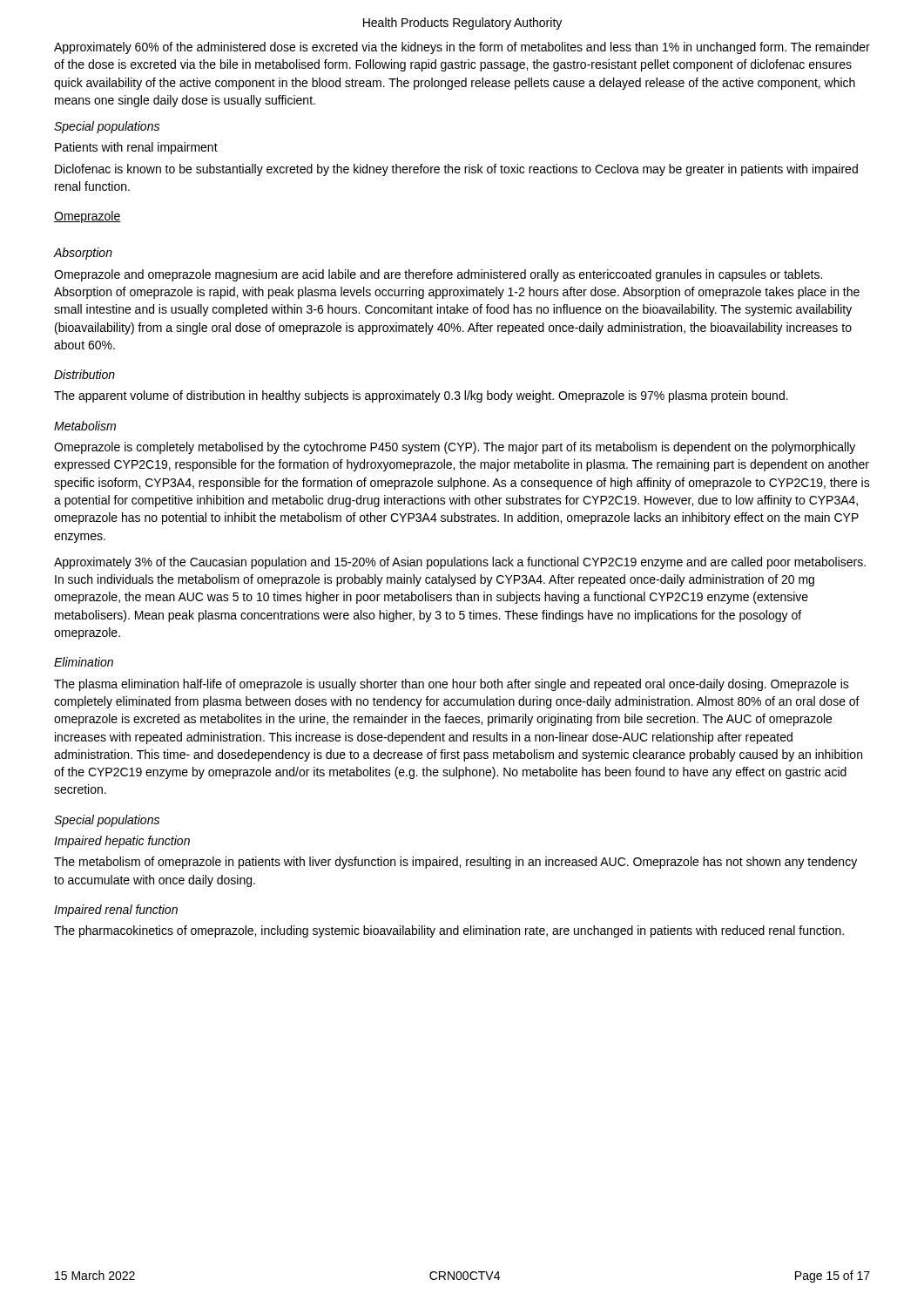Point to "Impaired renal function"
Viewport: 924px width, 1307px height.
(116, 911)
